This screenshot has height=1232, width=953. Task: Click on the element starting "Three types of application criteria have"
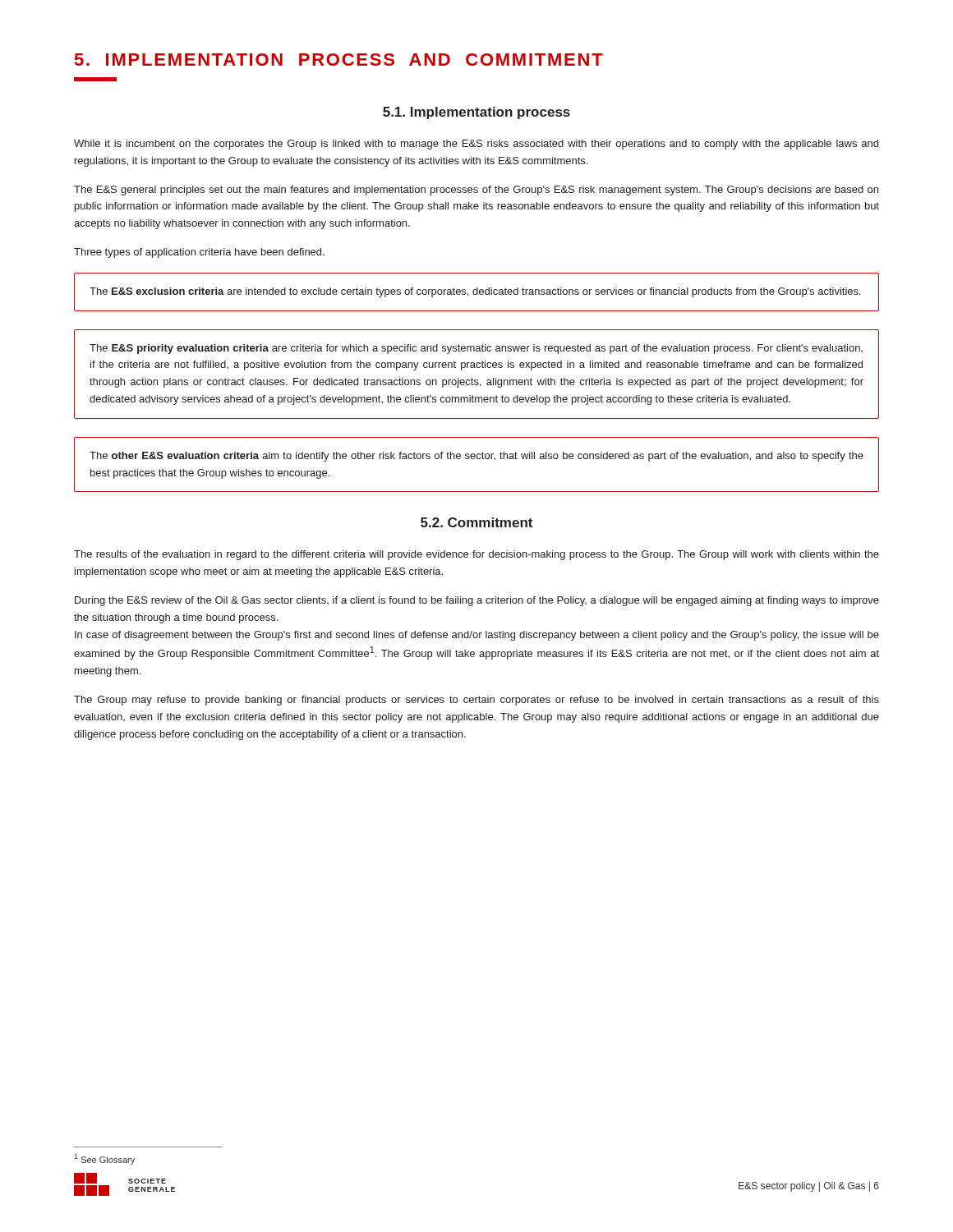(x=200, y=252)
